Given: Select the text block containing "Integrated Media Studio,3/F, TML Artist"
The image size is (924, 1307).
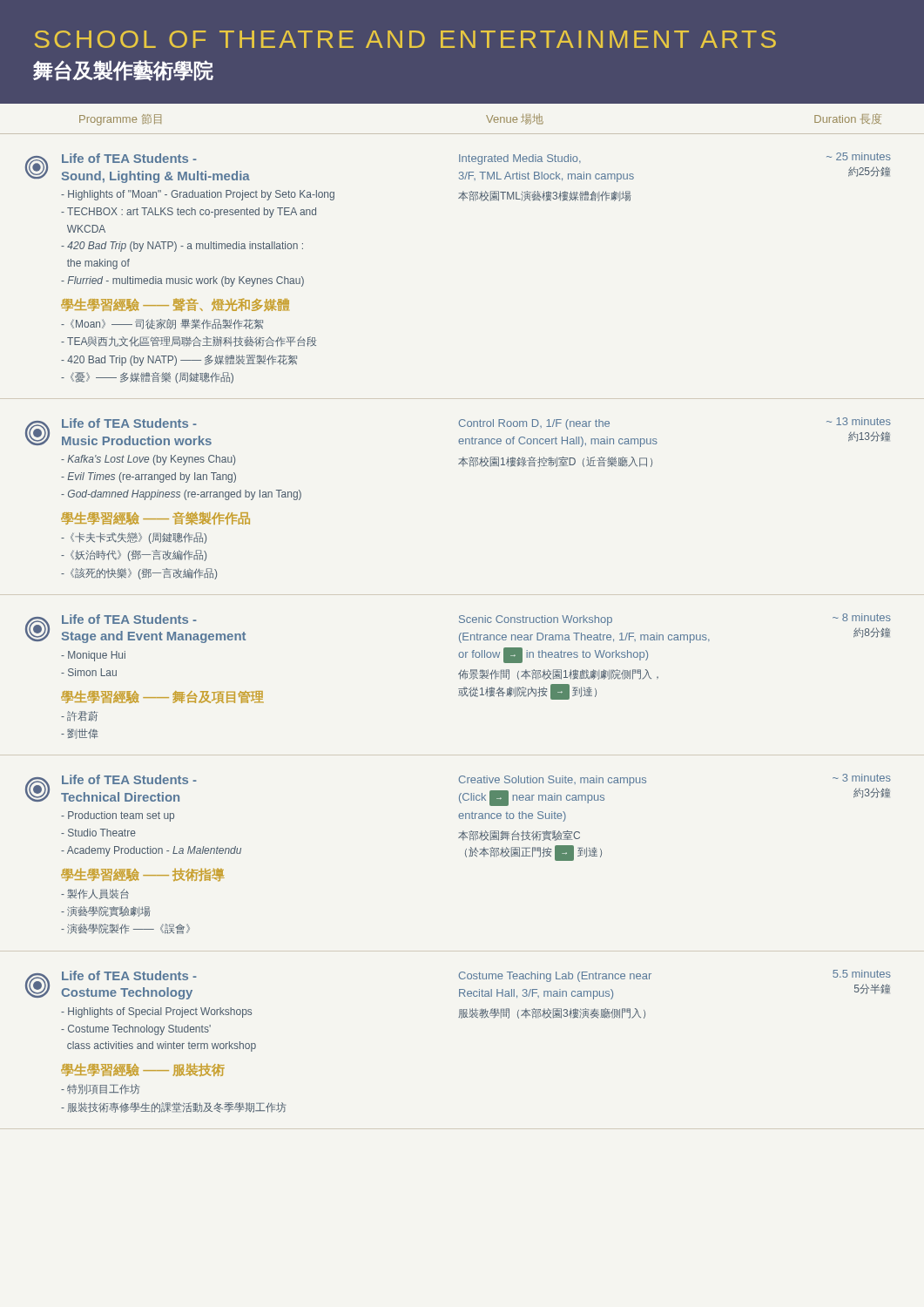Looking at the screenshot, I should 602,178.
